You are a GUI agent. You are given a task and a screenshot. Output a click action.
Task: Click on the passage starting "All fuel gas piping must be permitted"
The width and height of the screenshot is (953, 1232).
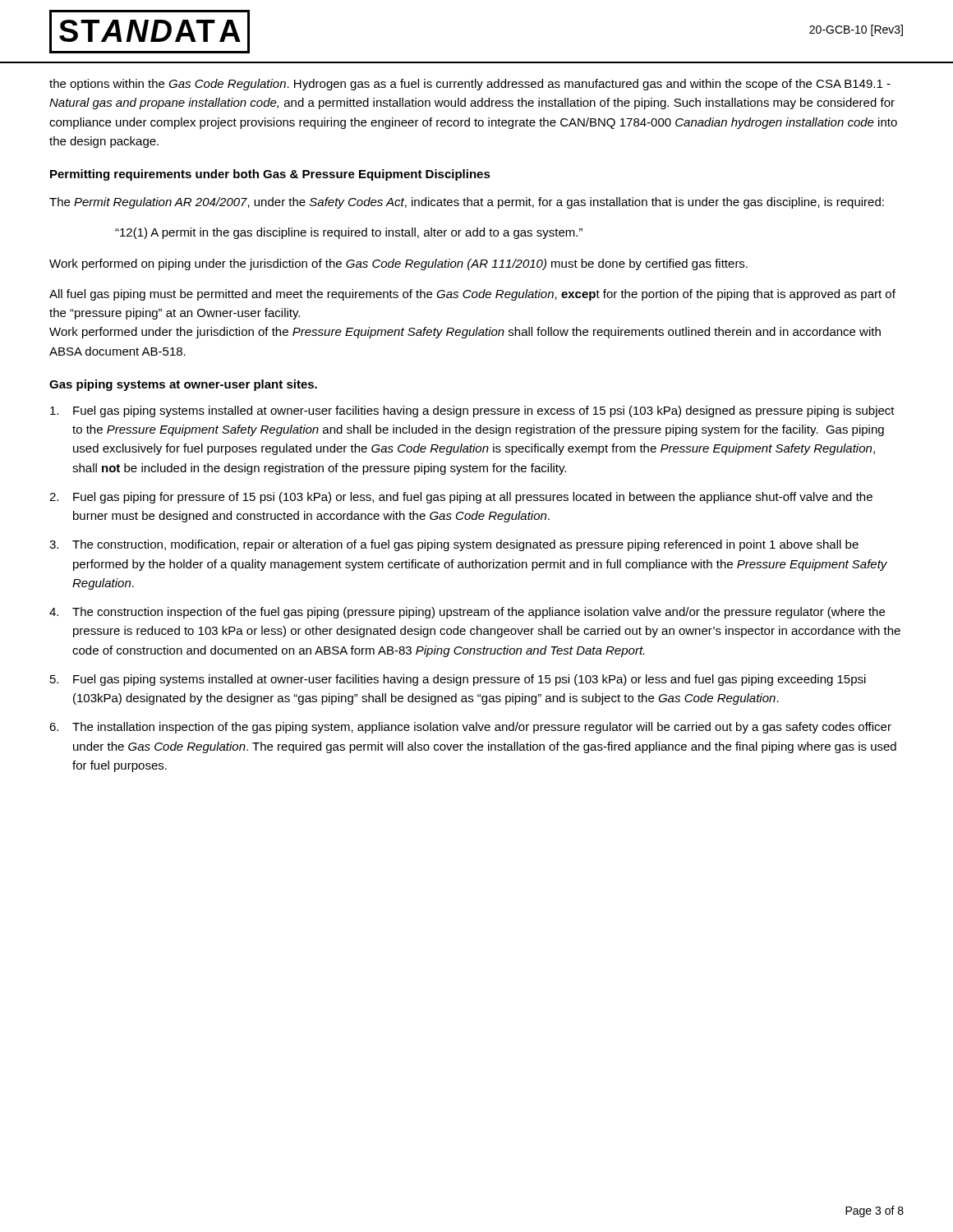click(472, 322)
